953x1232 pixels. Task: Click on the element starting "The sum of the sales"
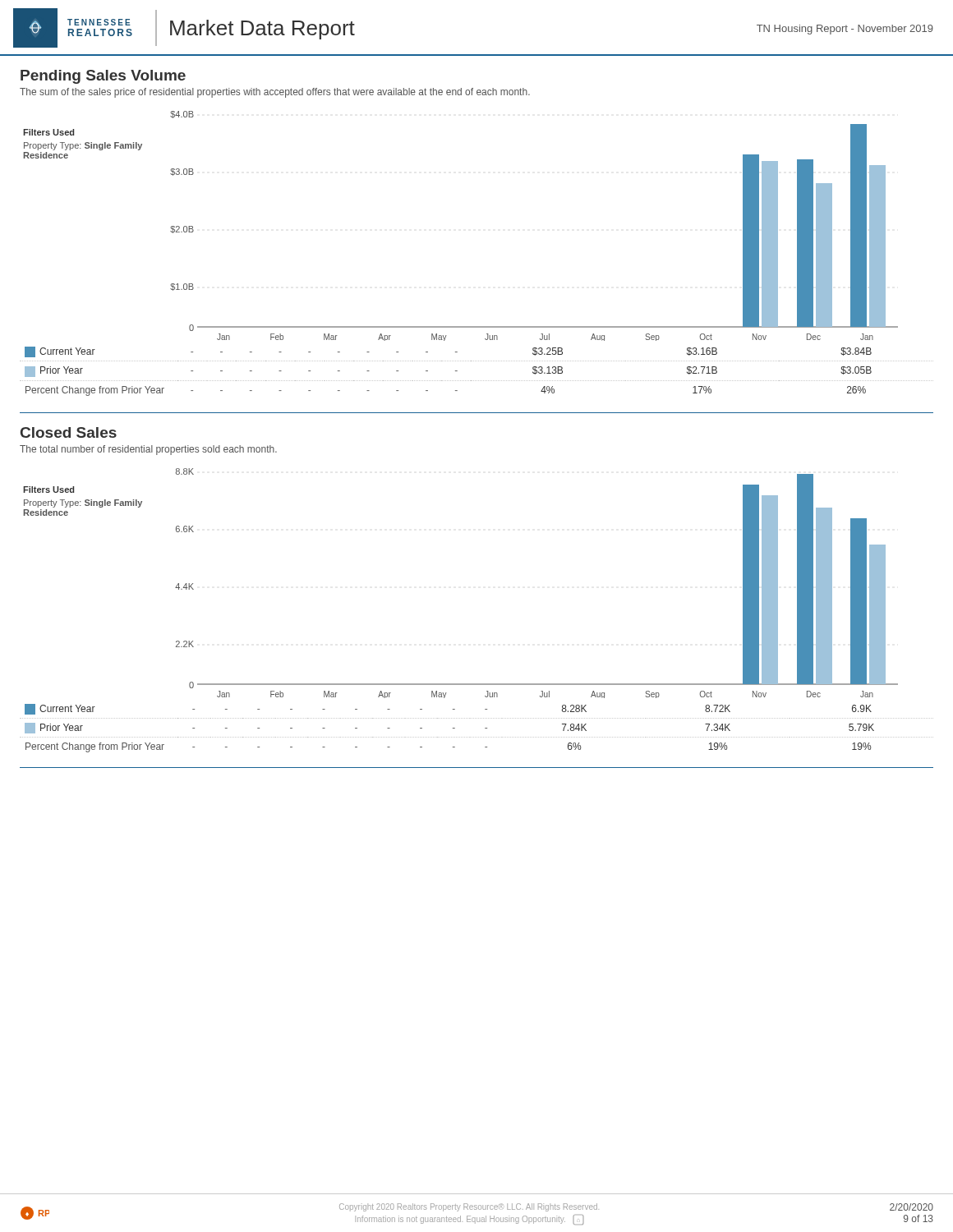(275, 92)
